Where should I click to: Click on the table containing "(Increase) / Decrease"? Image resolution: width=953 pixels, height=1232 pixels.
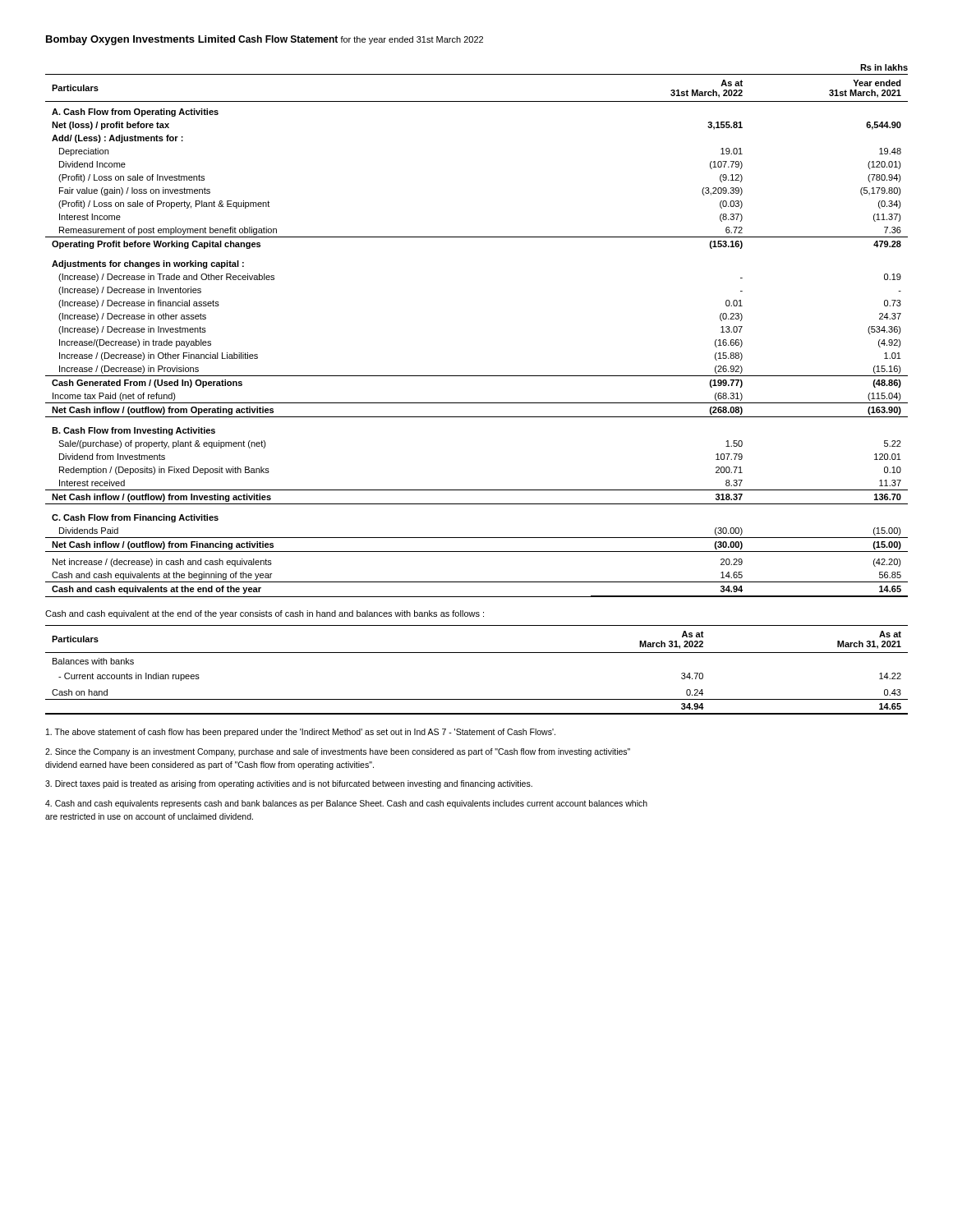476,330
